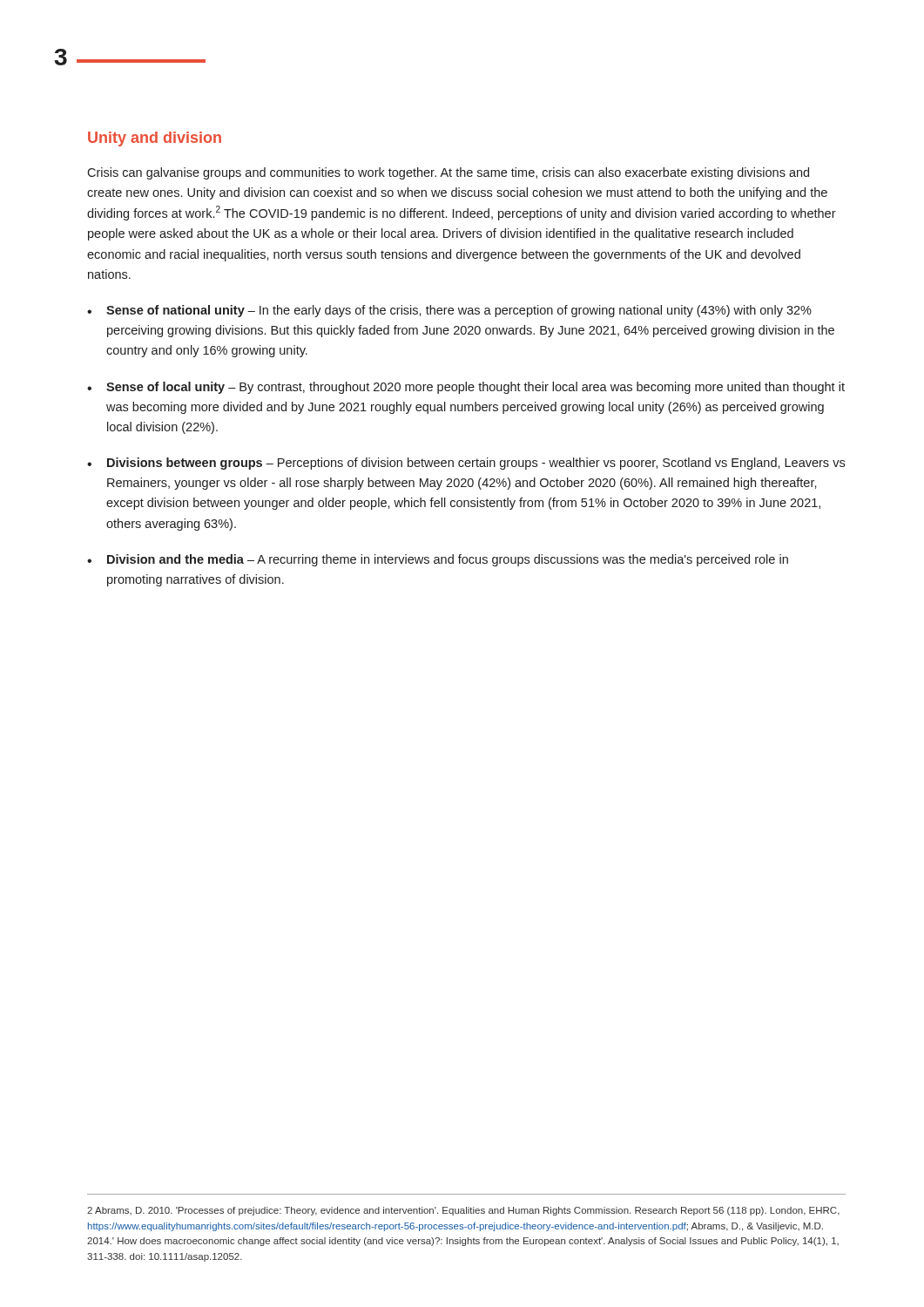924x1307 pixels.
Task: Find the text block containing "Crisis can galvanise groups and communities to"
Action: (461, 223)
